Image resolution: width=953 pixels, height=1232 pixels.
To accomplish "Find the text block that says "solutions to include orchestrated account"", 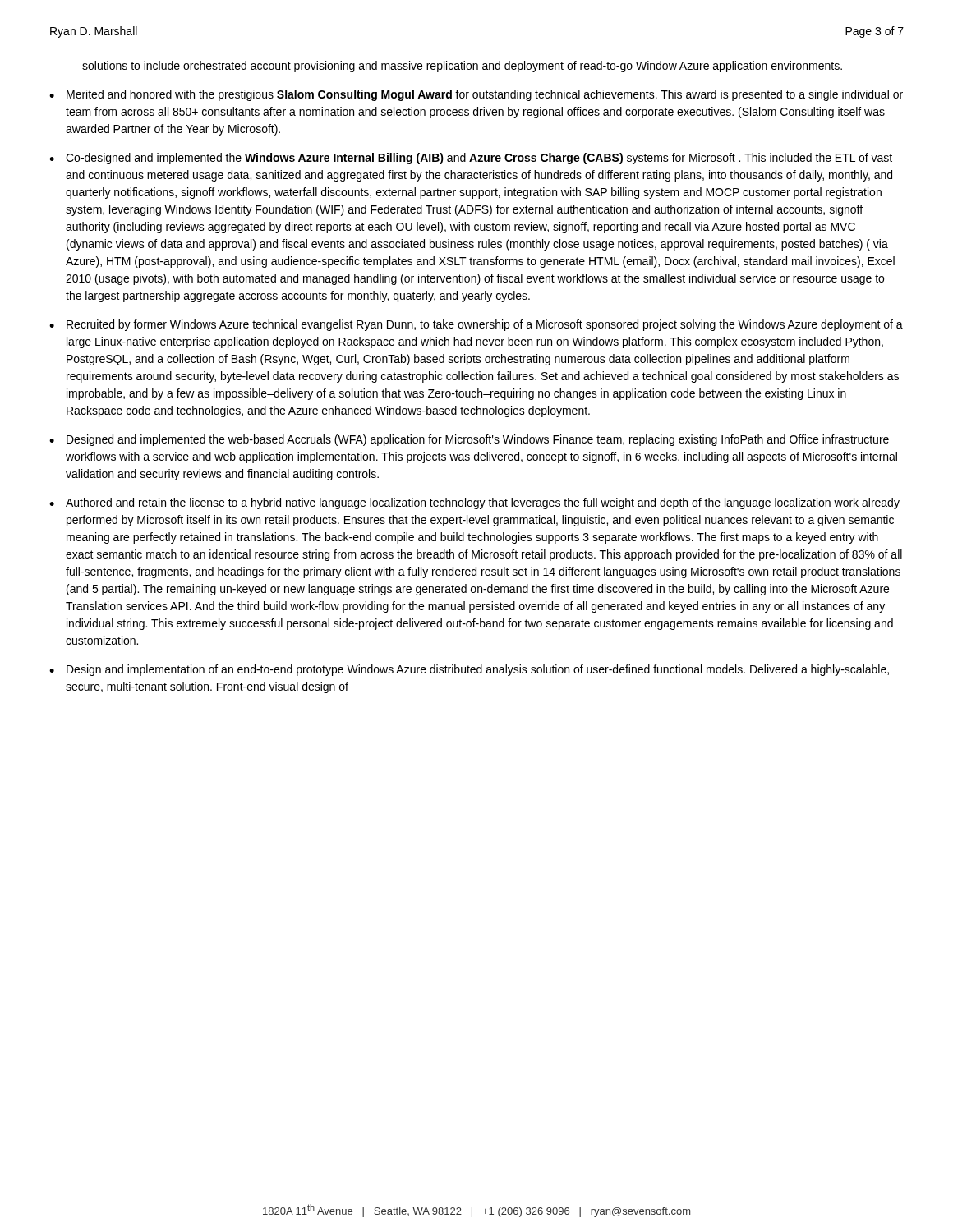I will pyautogui.click(x=463, y=66).
